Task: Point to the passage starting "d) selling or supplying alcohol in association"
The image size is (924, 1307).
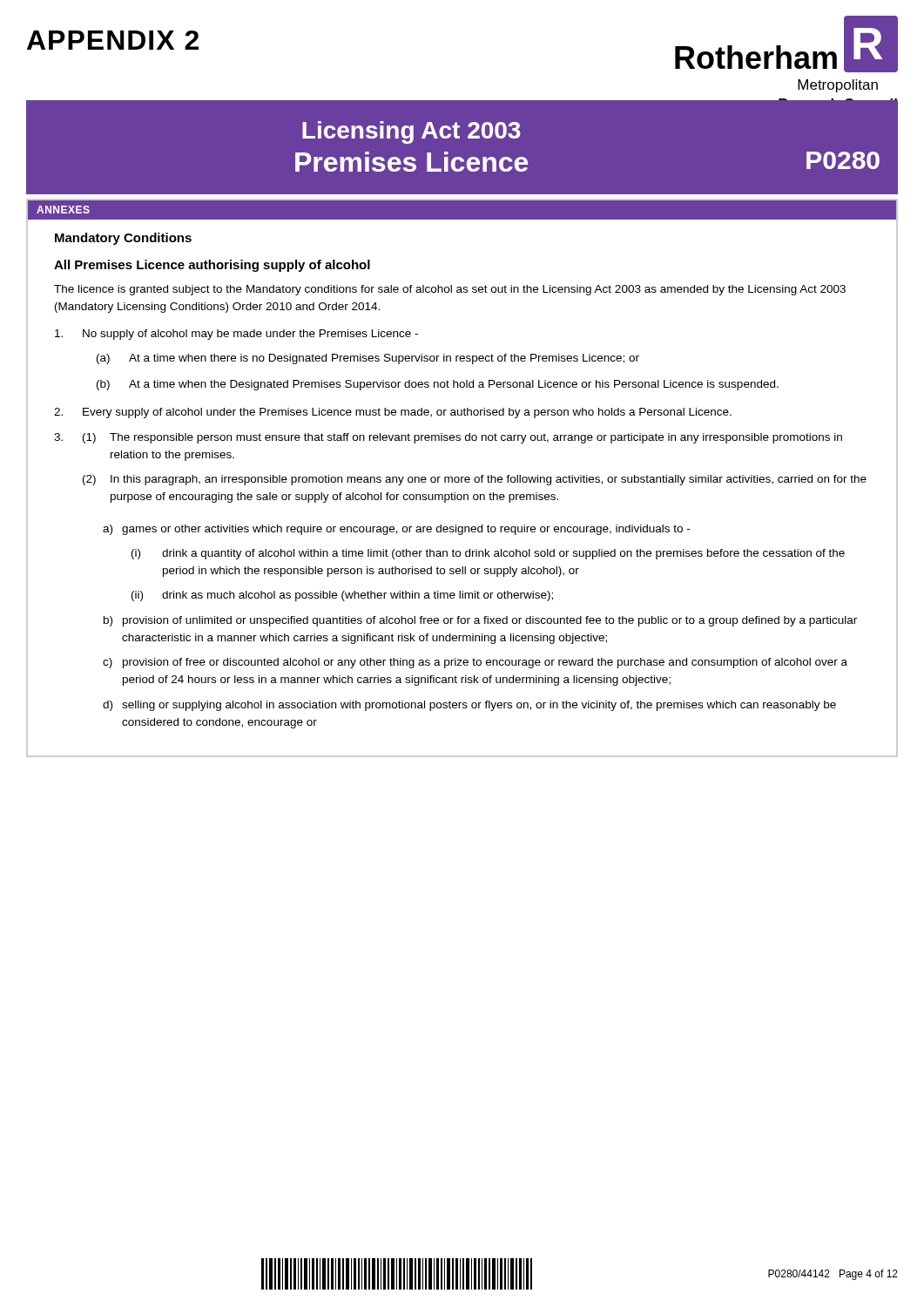Action: tap(486, 713)
